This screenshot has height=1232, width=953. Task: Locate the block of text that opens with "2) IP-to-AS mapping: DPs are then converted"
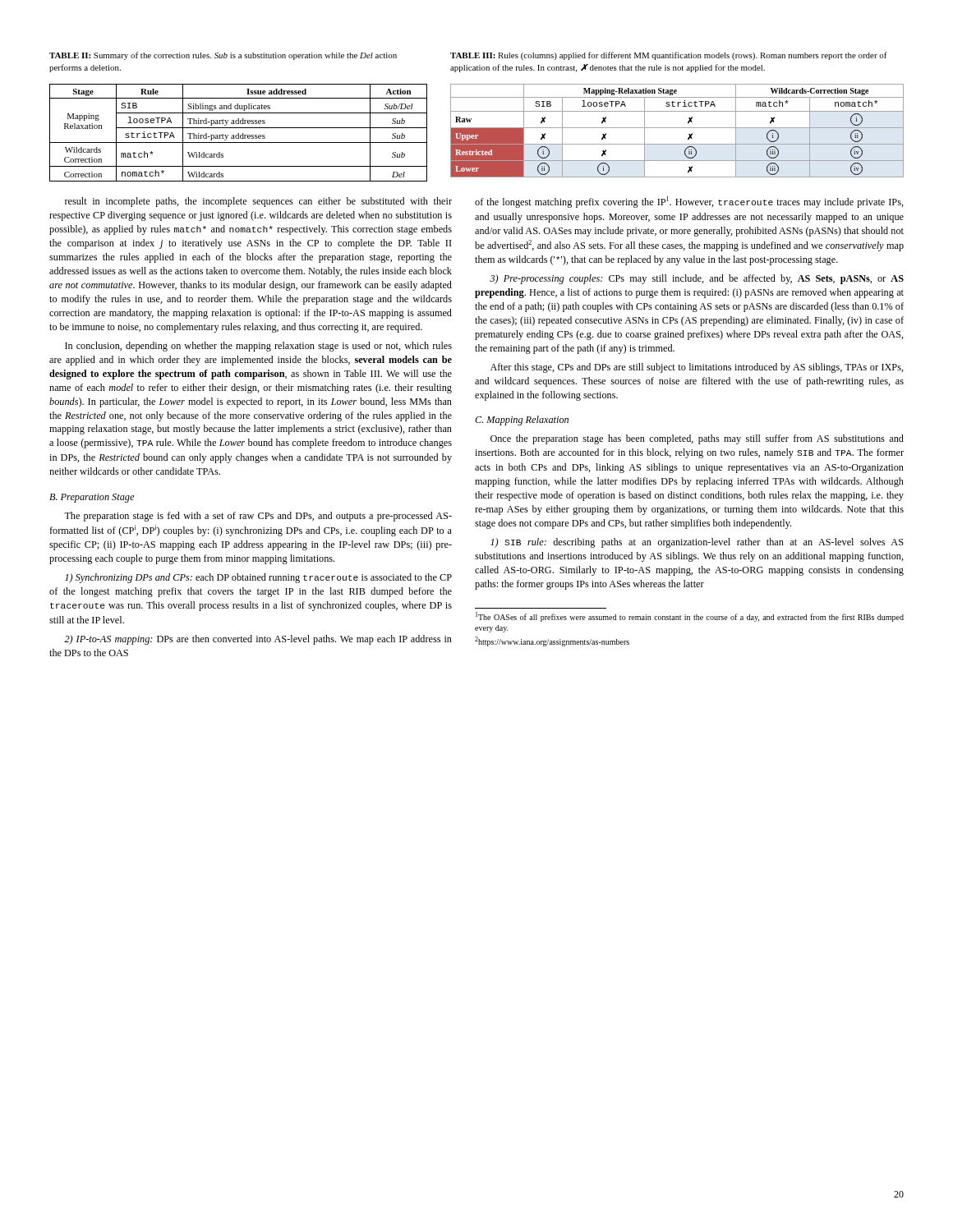pos(251,646)
